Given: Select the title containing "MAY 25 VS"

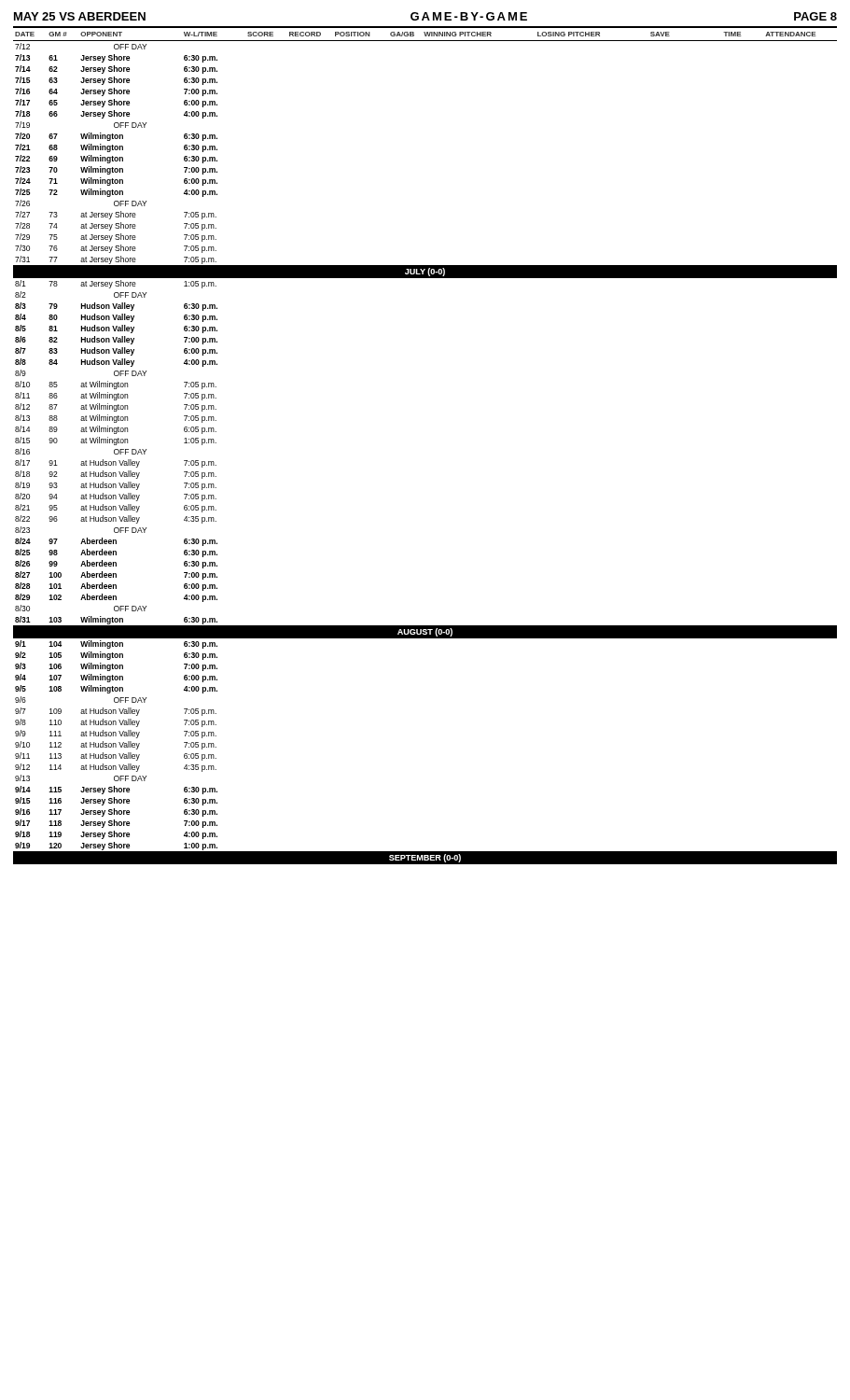Looking at the screenshot, I should tap(425, 16).
